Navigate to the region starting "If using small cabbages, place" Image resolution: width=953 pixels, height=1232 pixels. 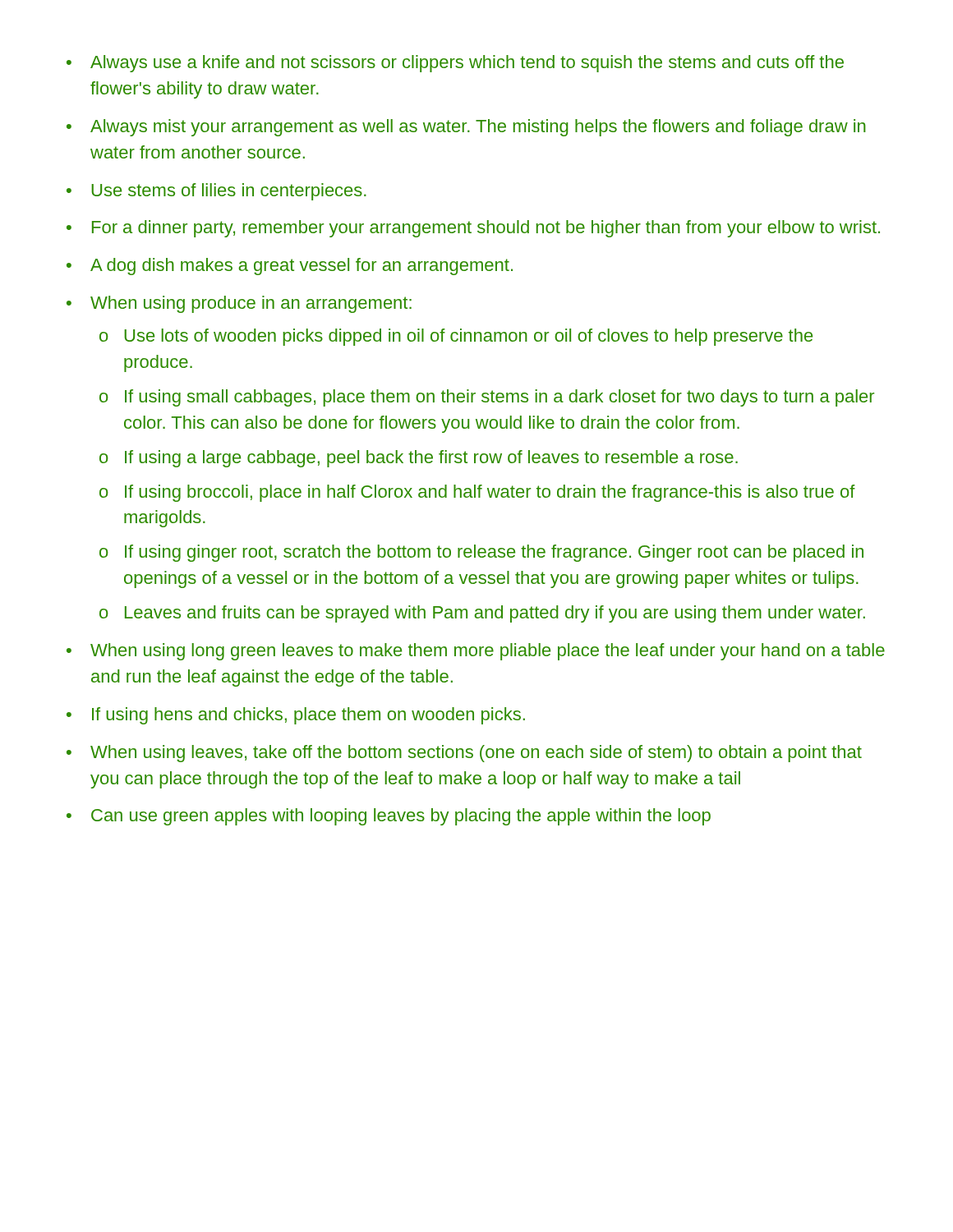tap(499, 409)
